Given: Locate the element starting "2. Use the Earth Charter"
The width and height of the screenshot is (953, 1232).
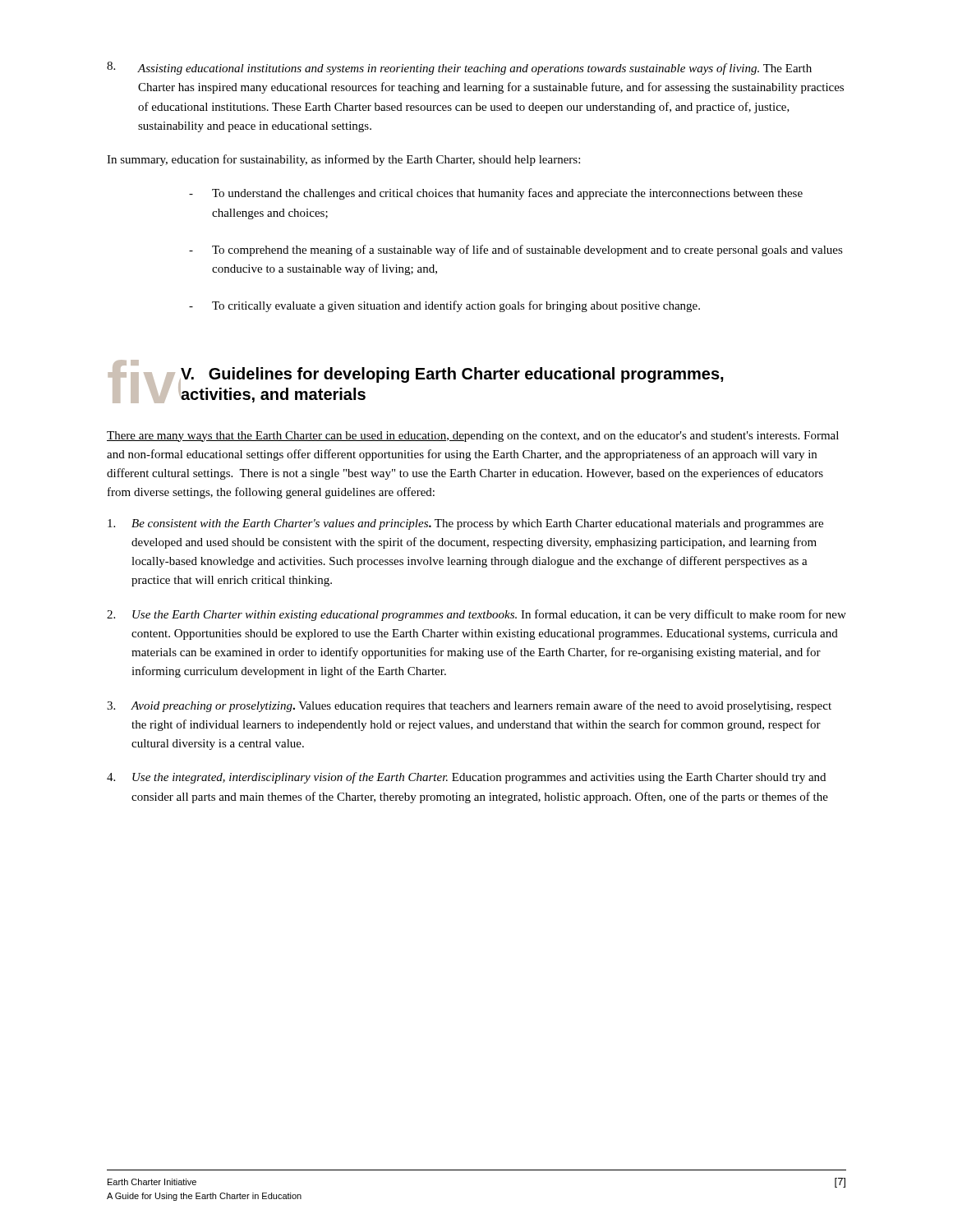Looking at the screenshot, I should 476,643.
